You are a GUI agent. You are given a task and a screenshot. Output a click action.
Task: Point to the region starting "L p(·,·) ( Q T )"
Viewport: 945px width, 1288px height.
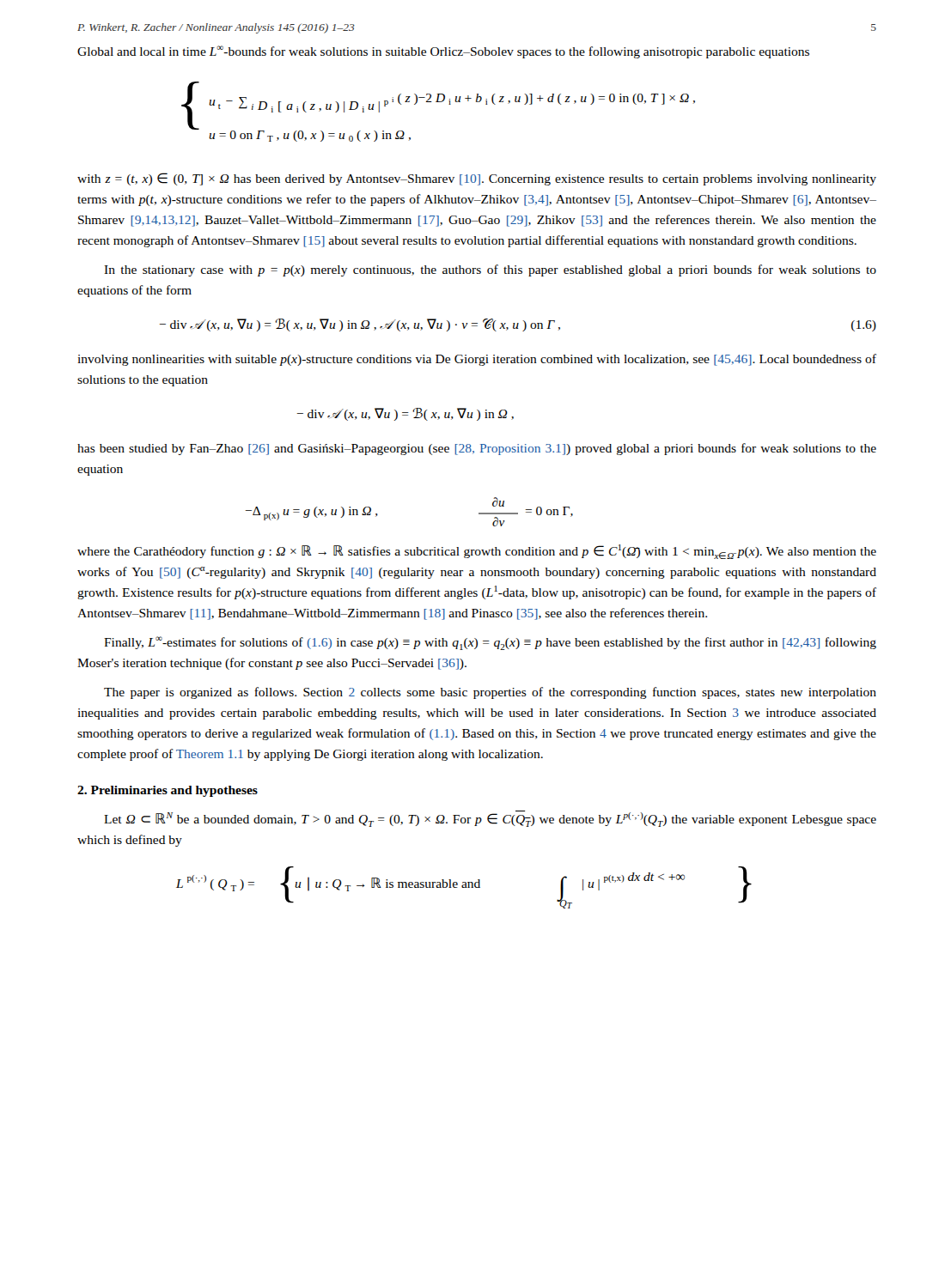(477, 886)
